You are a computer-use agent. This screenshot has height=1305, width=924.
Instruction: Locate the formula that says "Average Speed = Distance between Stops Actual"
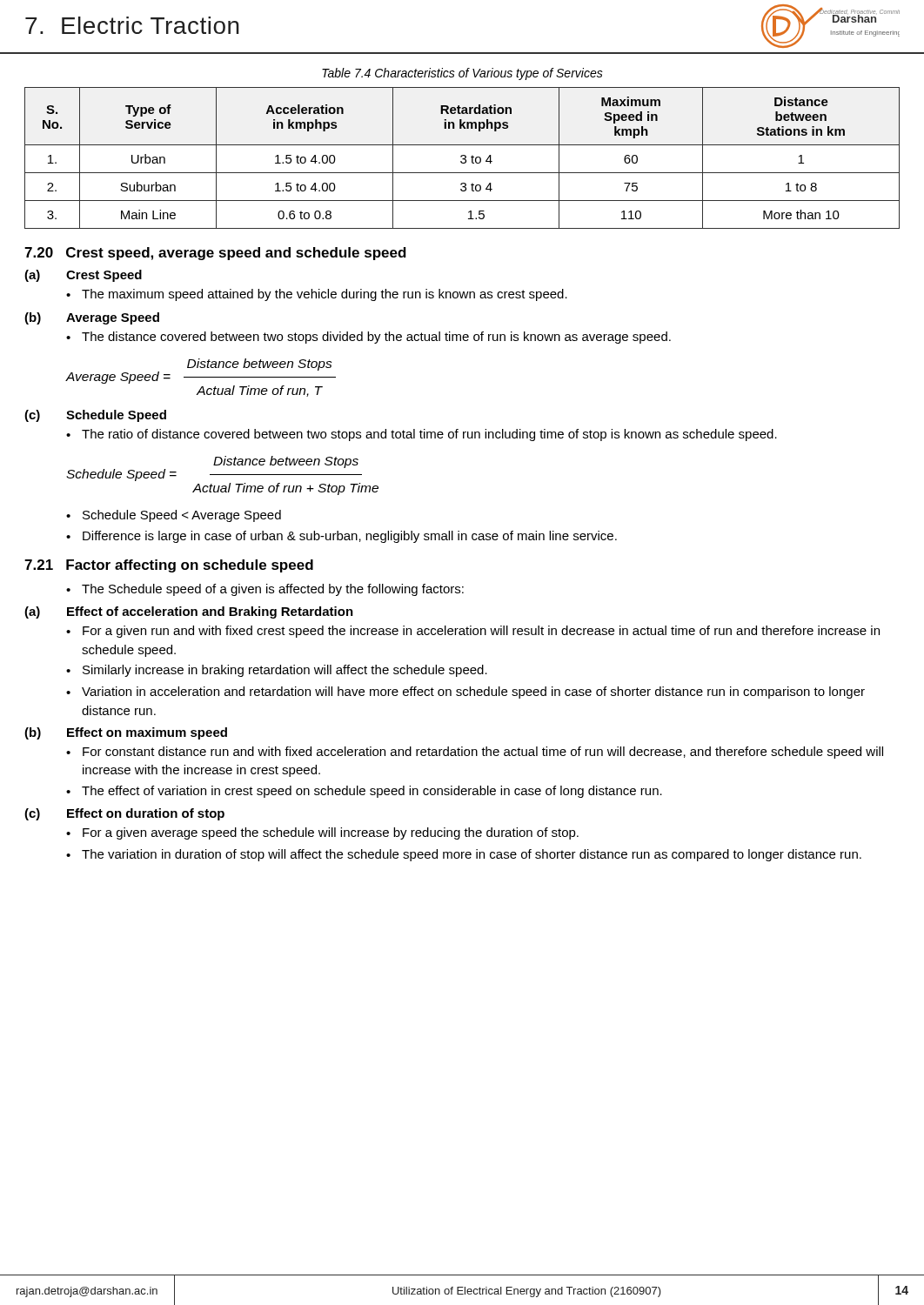(201, 377)
